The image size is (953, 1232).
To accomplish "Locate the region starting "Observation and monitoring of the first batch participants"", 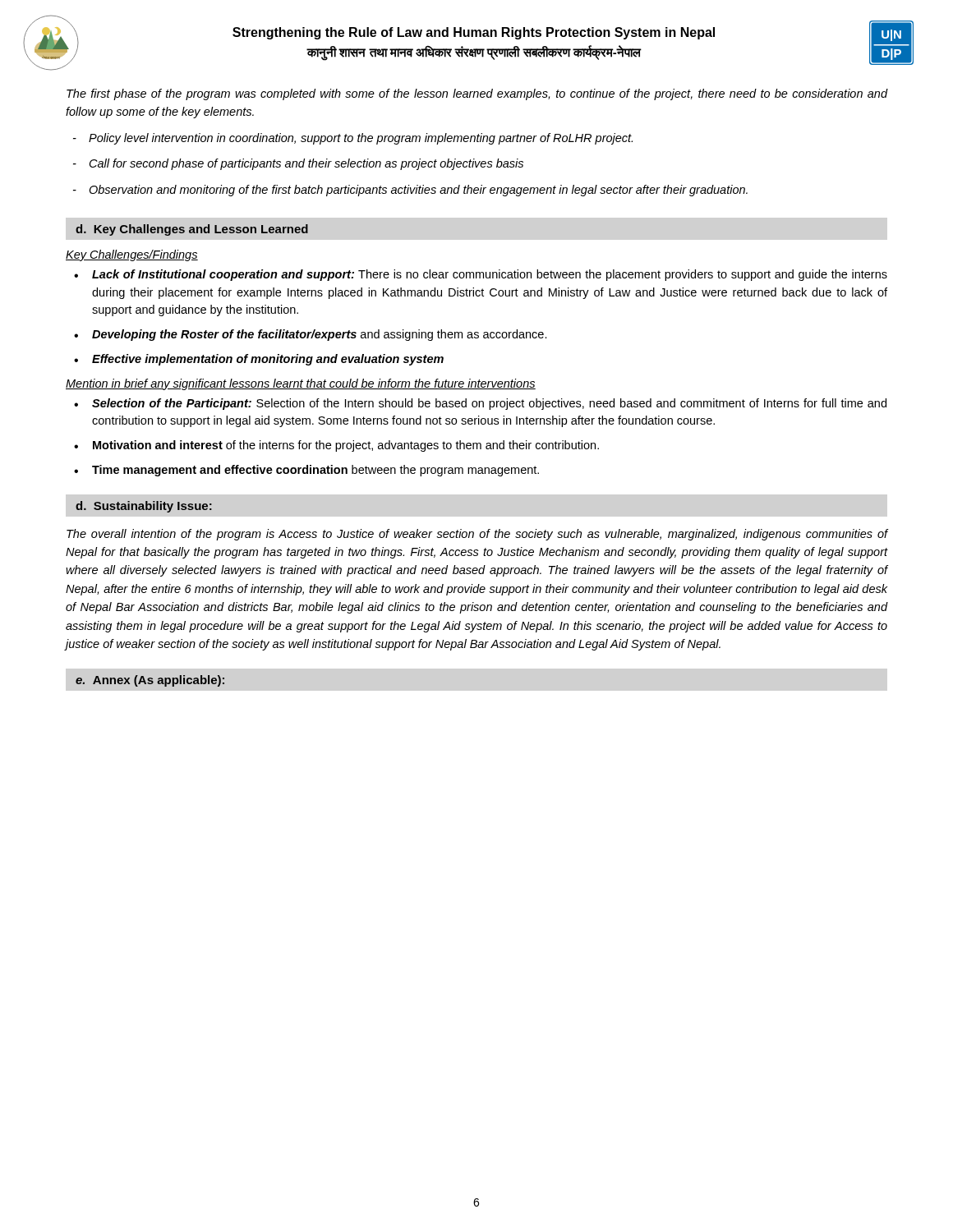I will click(x=419, y=190).
